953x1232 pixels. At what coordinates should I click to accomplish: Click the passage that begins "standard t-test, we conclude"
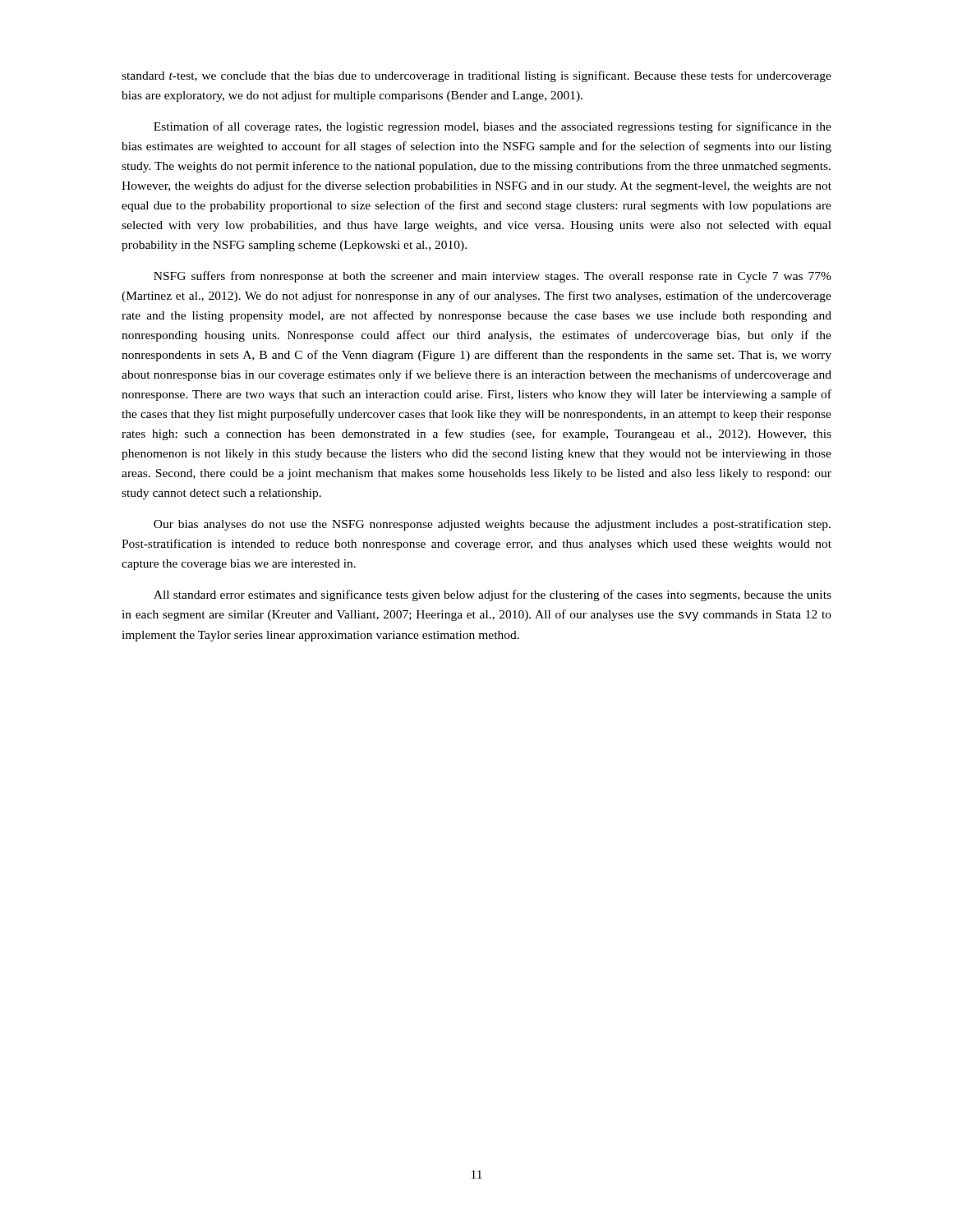[x=476, y=85]
